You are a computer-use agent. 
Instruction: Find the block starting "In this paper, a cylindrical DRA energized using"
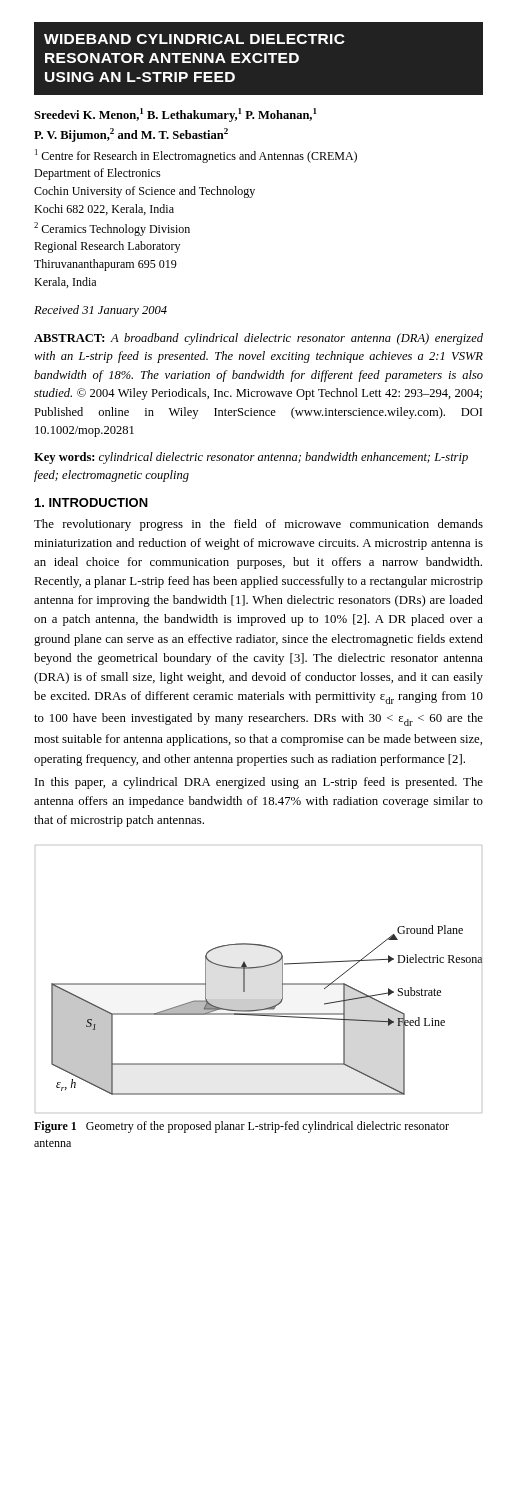(258, 801)
